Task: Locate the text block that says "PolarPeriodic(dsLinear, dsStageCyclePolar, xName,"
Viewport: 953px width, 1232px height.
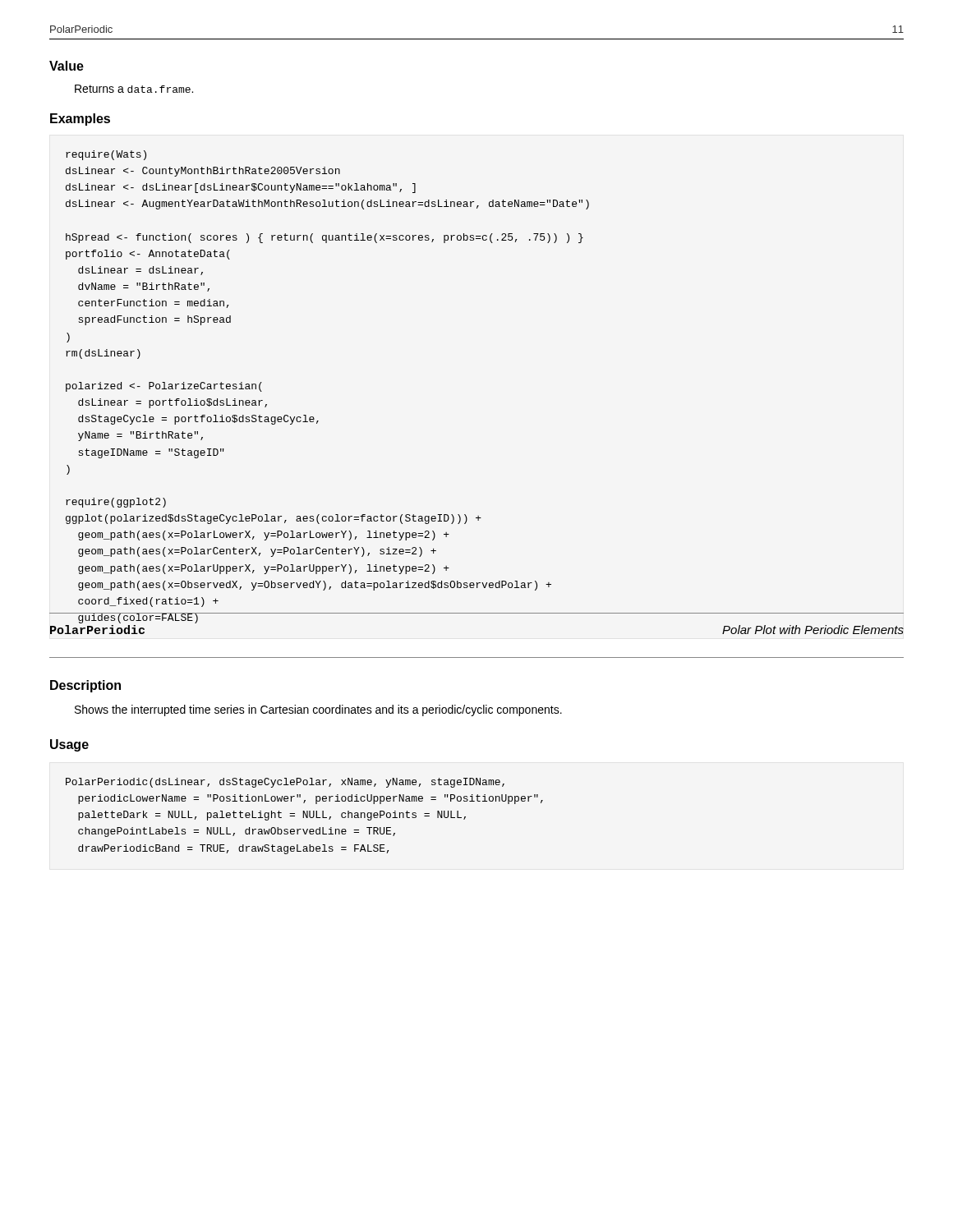Action: 476,816
